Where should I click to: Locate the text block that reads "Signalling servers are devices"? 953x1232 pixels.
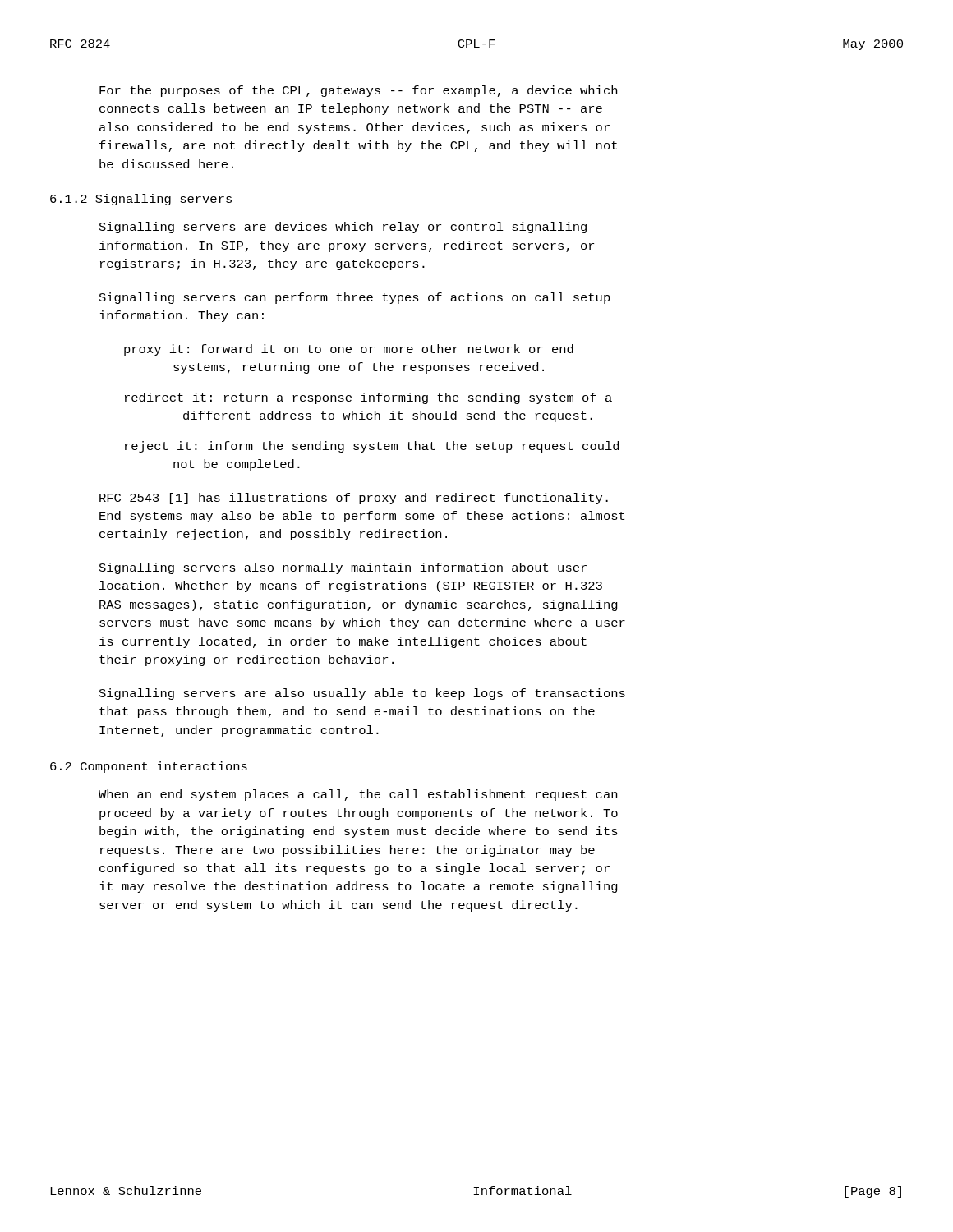tap(347, 246)
